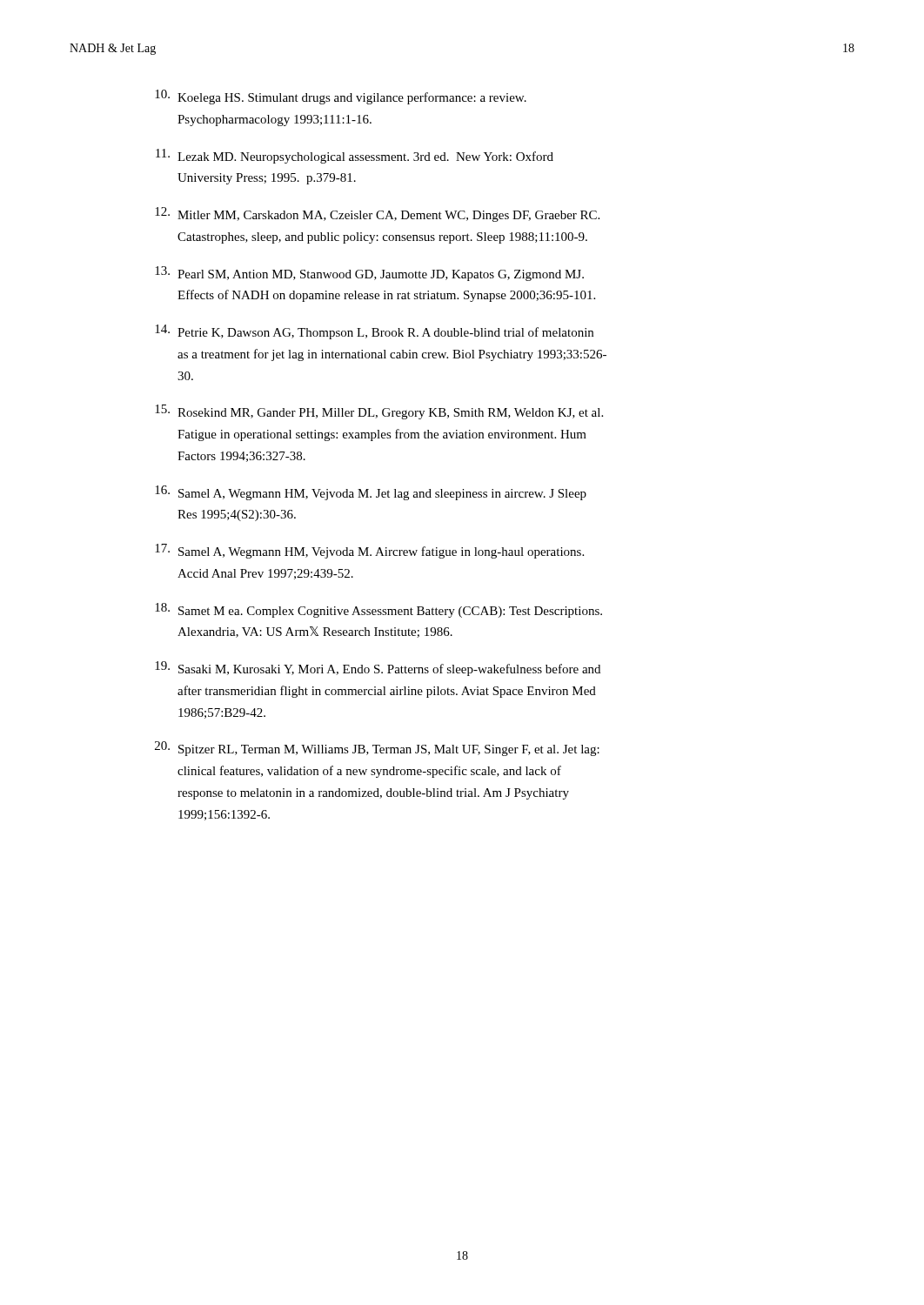
Task: Click on the list item containing "11. Lezak MD. Neuropsychological"
Action: [x=488, y=167]
